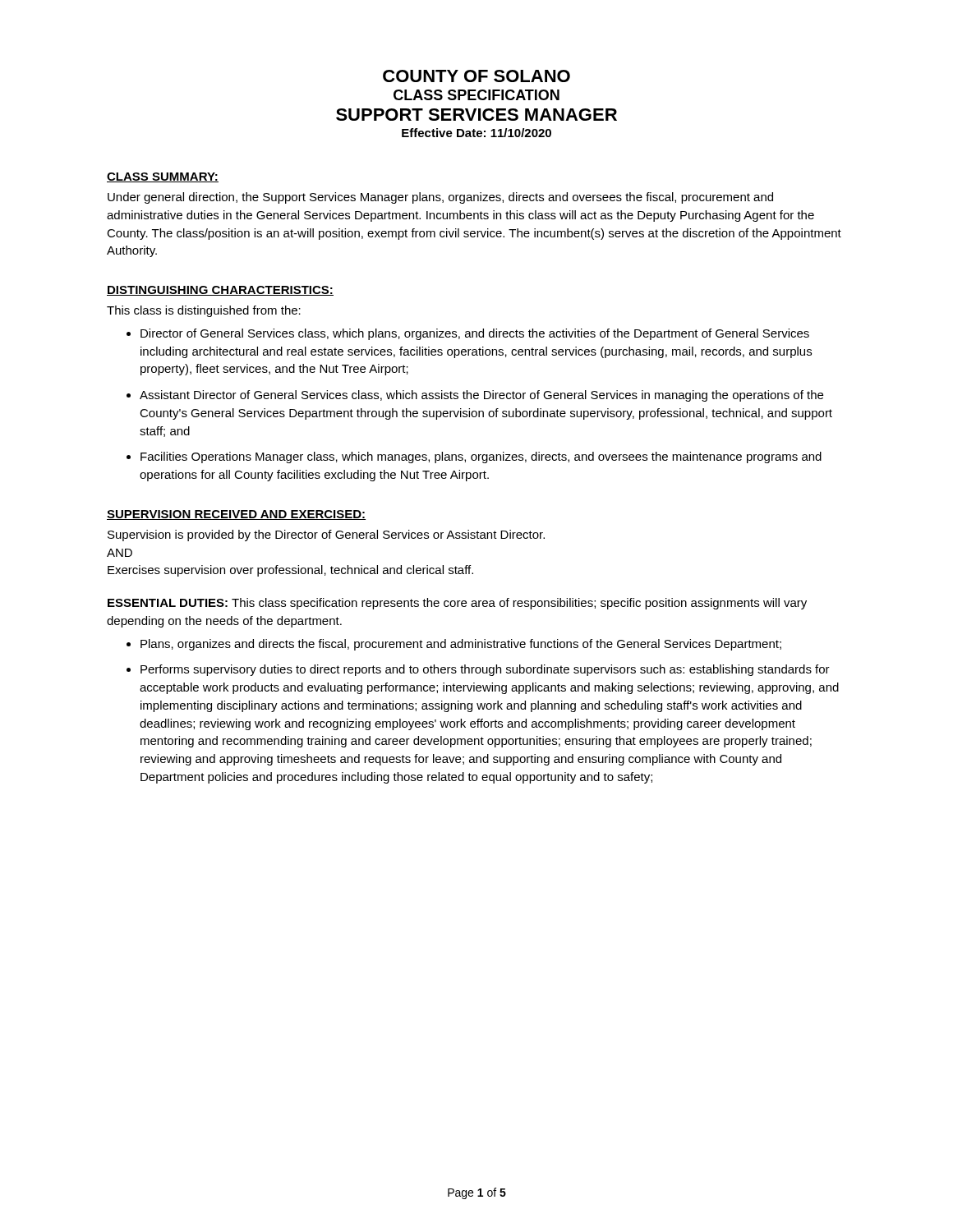Point to the title beginning "COUNTY OF SOLANO CLASS SPECIFICATION SUPPORT SERVICES"
The image size is (953, 1232).
click(476, 103)
